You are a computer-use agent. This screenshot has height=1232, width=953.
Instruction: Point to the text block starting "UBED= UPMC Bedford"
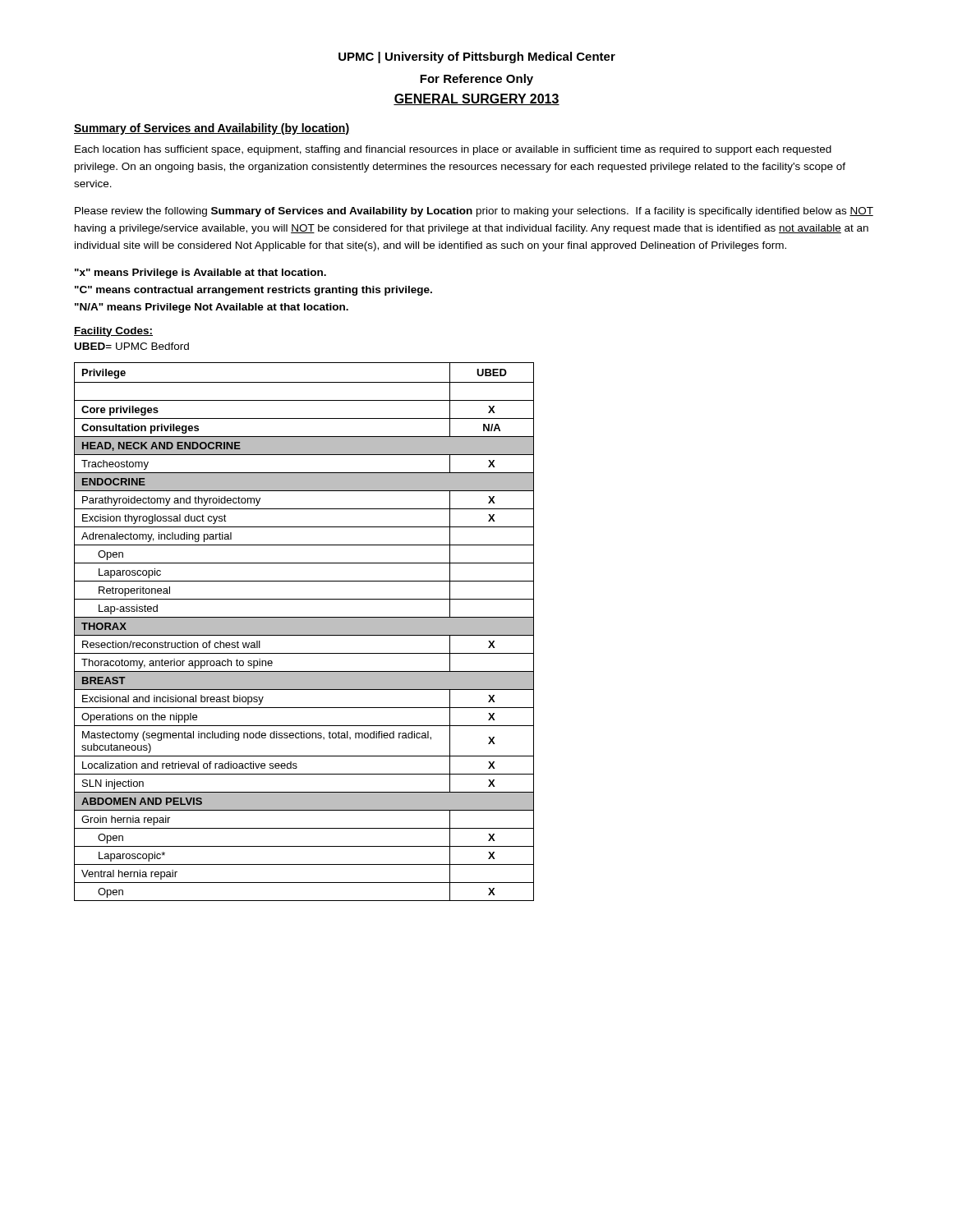132,346
